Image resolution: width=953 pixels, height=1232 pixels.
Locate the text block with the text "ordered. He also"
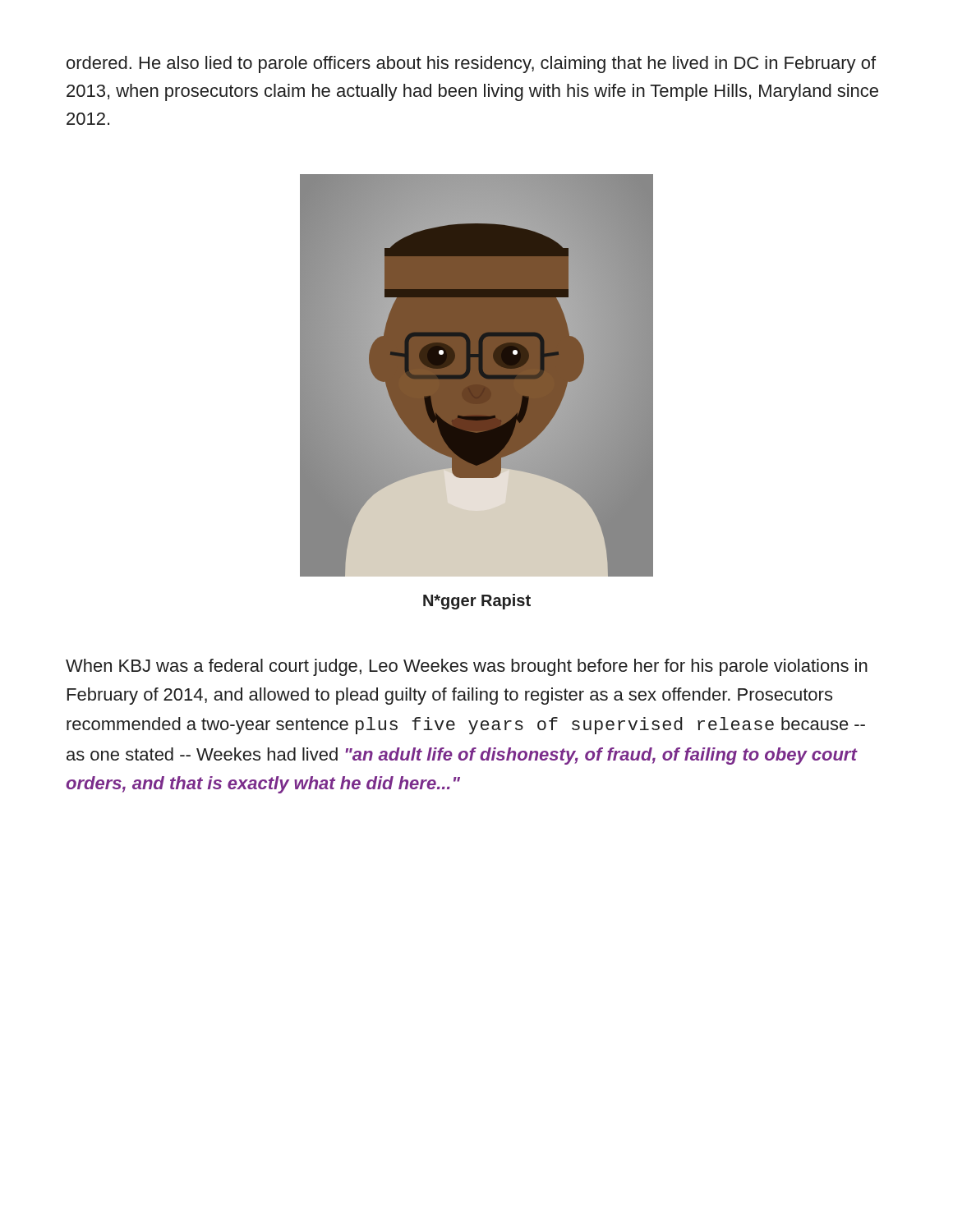click(x=472, y=91)
